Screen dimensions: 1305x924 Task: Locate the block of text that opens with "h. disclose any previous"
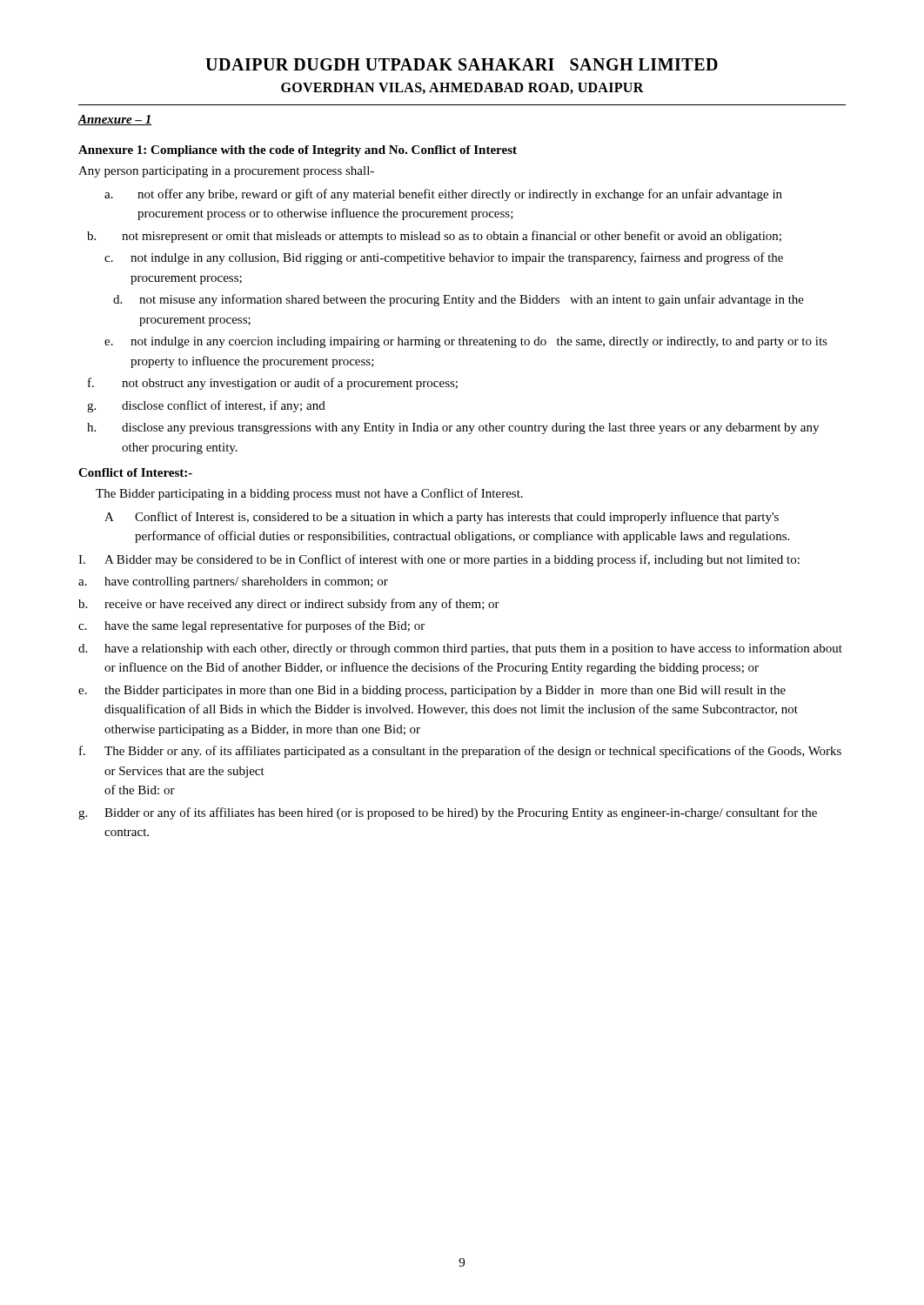point(462,437)
